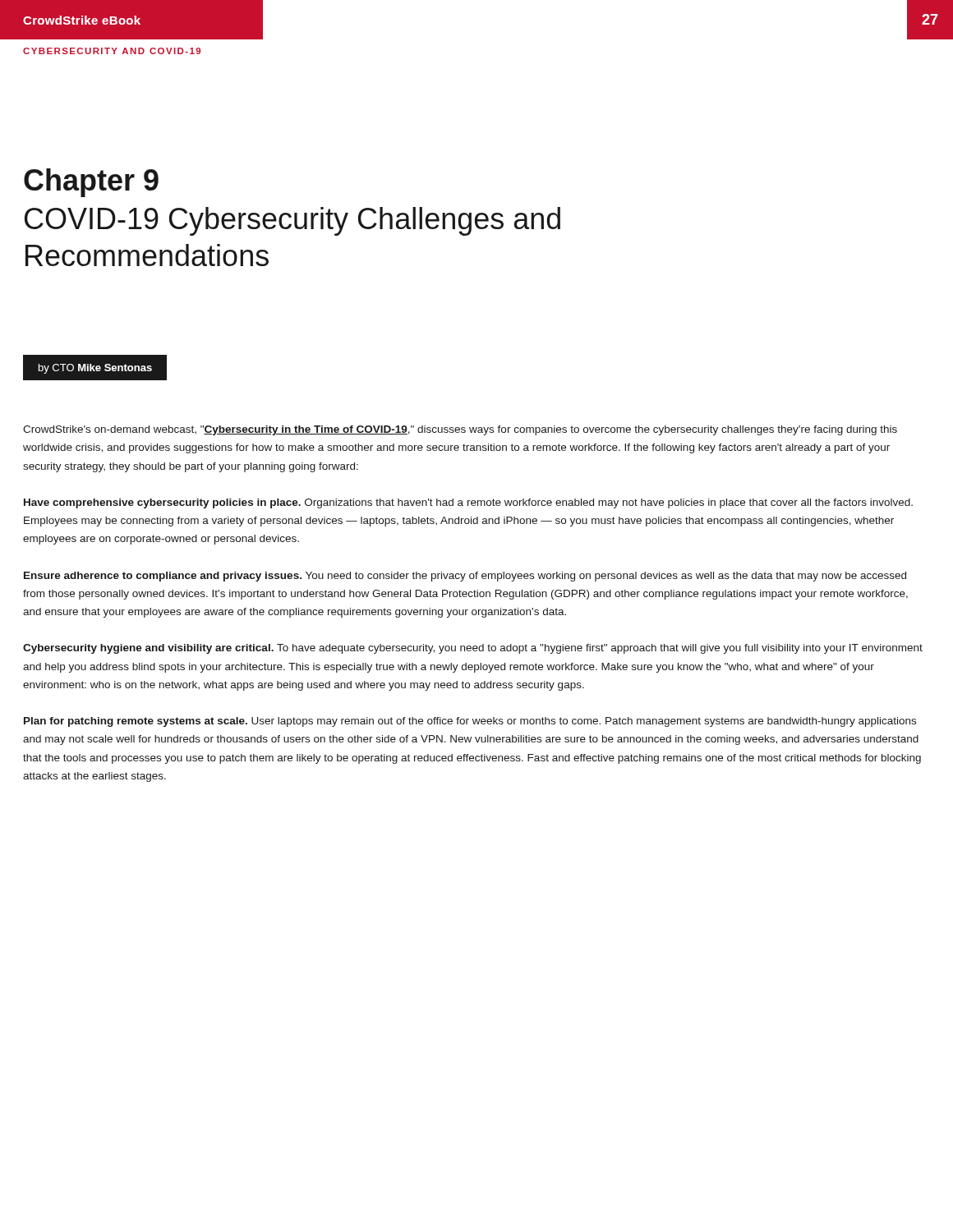953x1232 pixels.
Task: Click on the passage starting "Cybersecurity hygiene and visibility"
Action: click(473, 666)
